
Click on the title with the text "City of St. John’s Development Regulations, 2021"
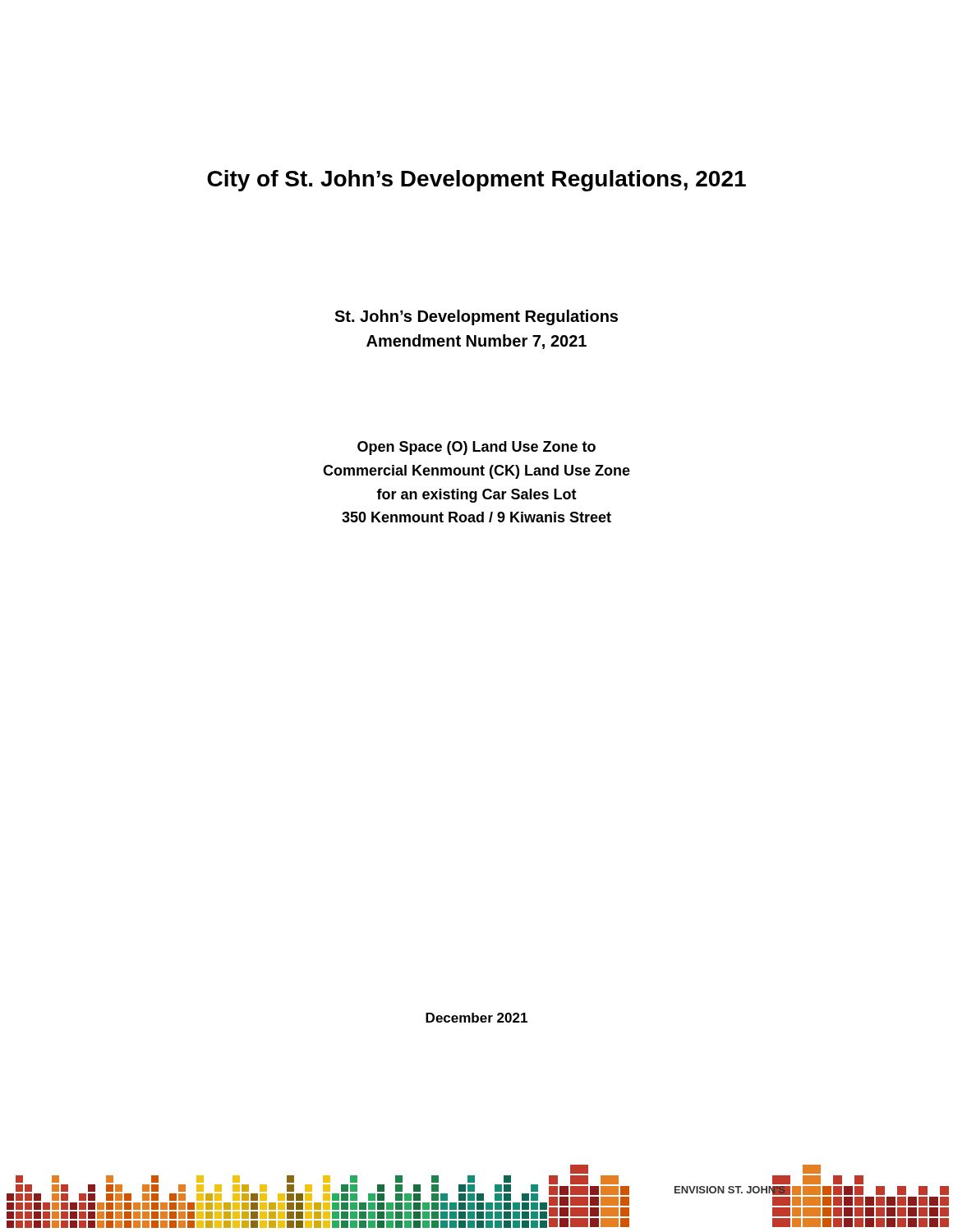(476, 179)
